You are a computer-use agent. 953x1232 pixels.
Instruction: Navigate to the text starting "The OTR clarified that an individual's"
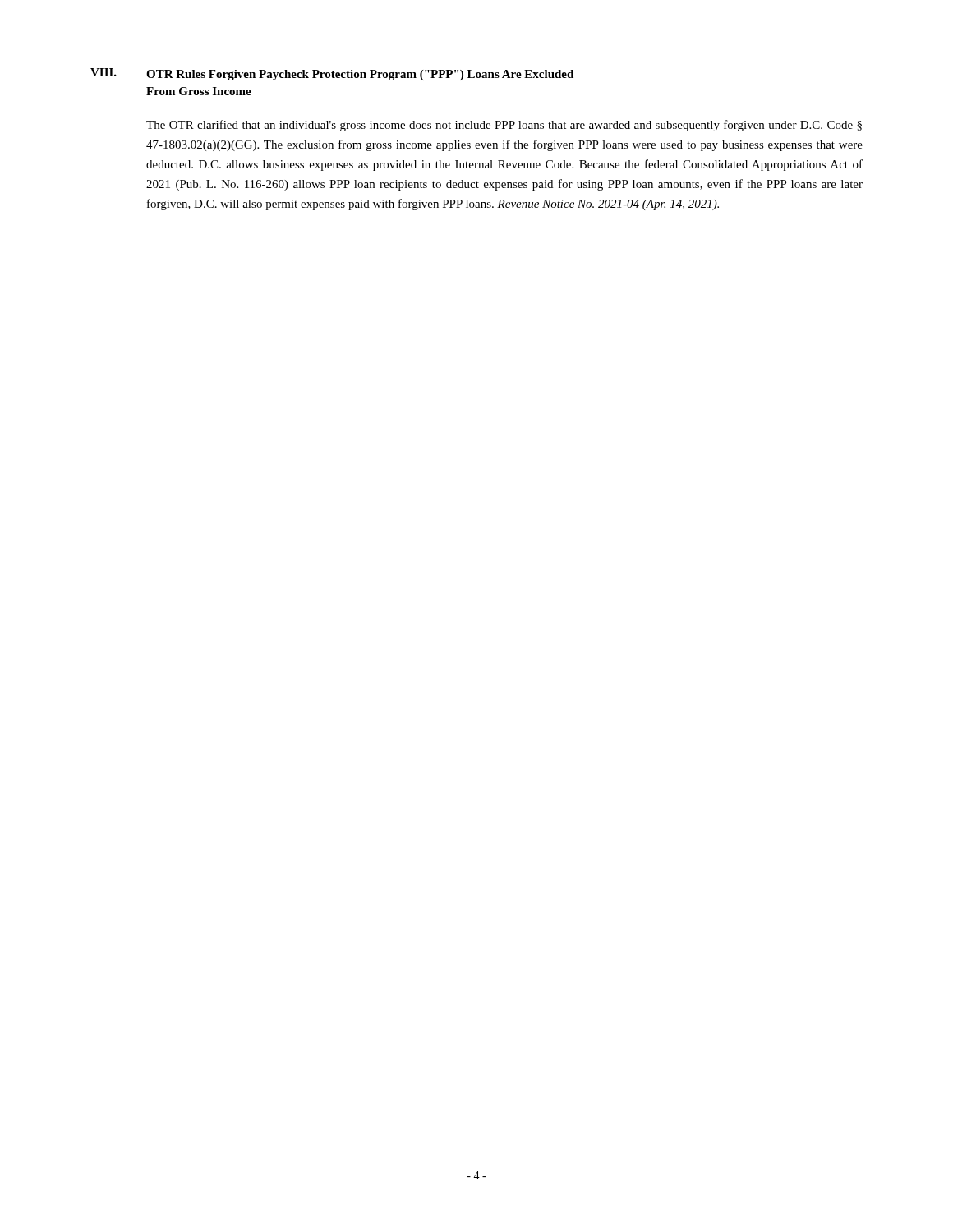(x=504, y=164)
